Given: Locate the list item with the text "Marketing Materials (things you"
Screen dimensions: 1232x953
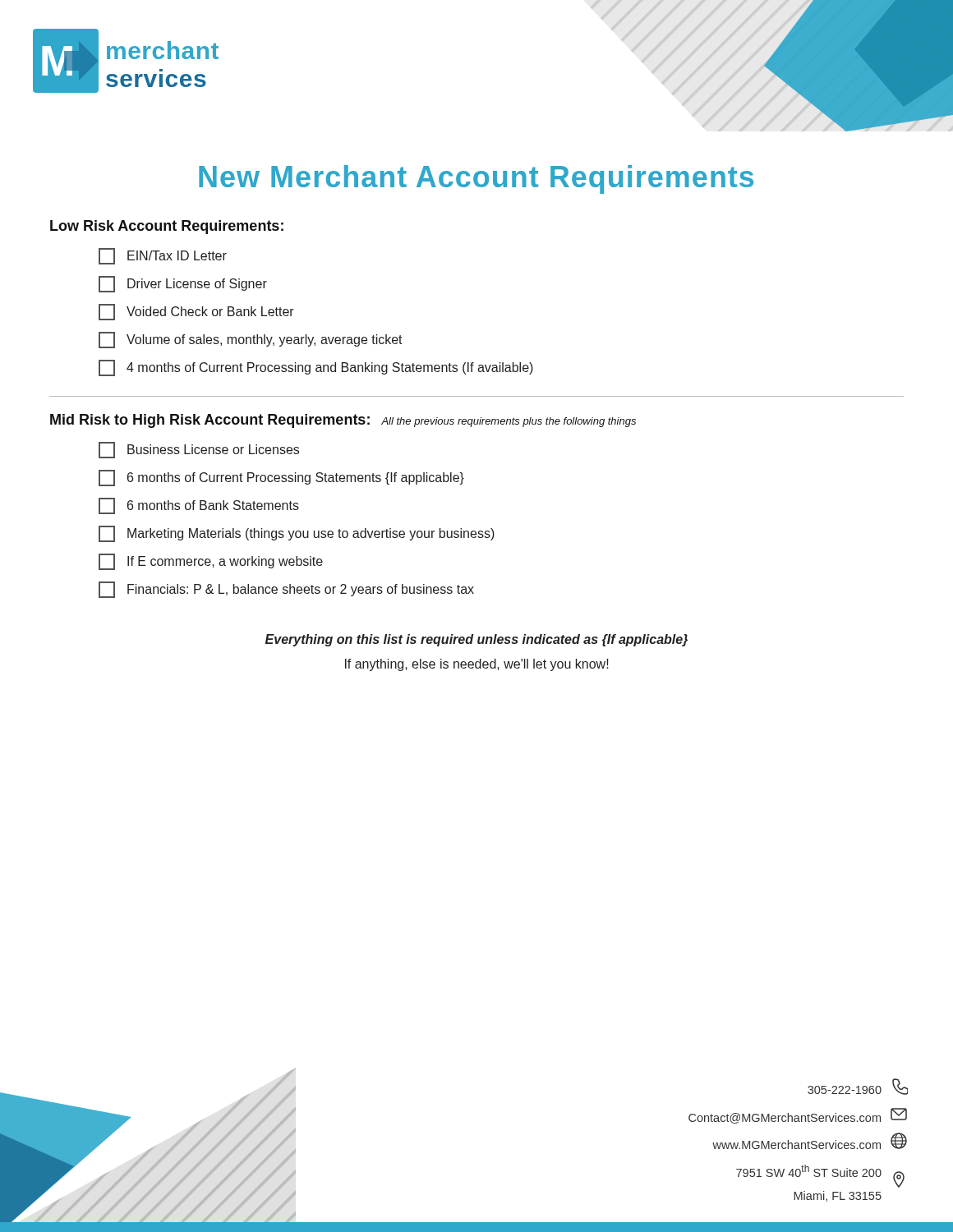Looking at the screenshot, I should (x=297, y=534).
